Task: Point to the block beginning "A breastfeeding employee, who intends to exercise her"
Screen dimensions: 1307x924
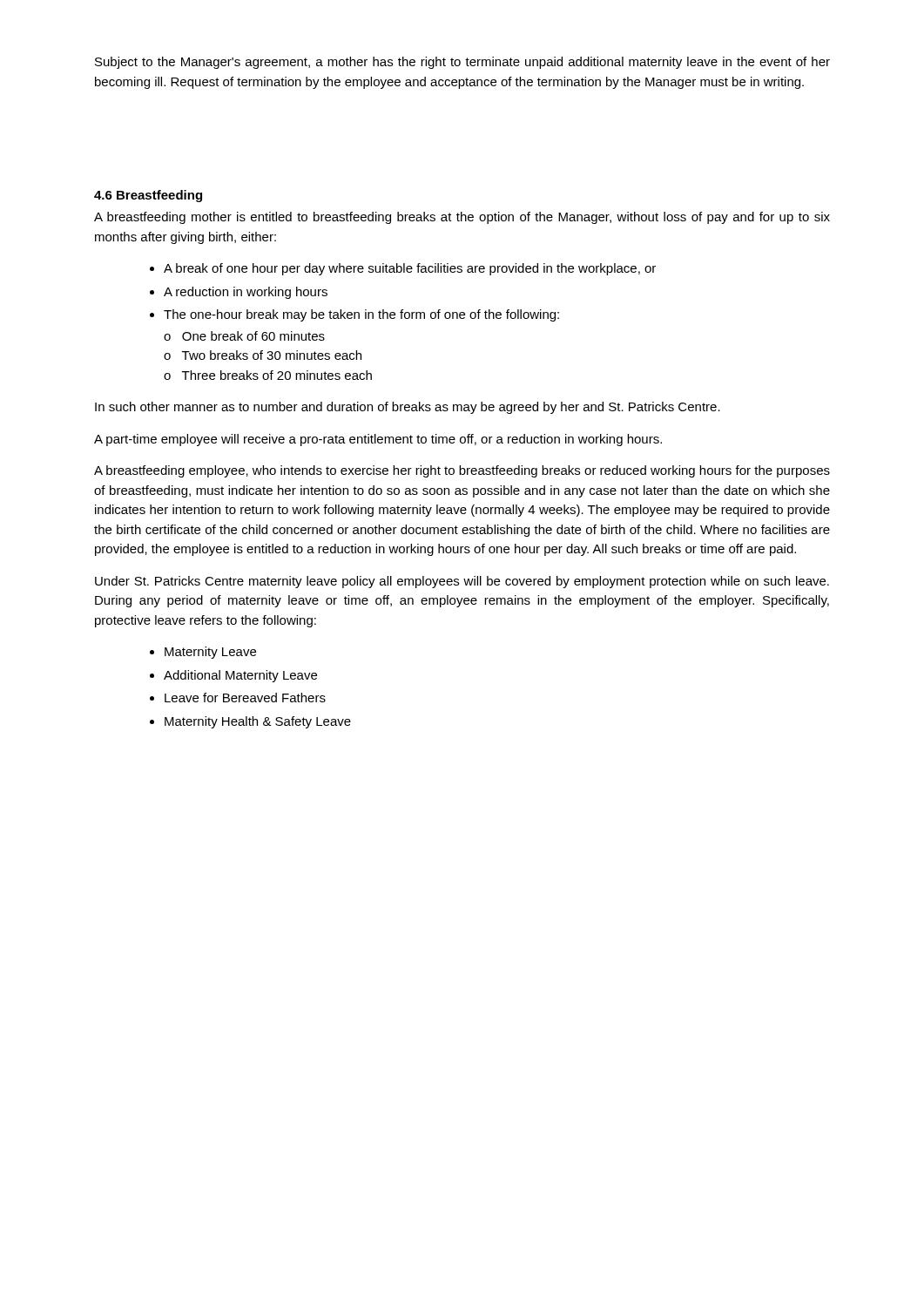Action: [x=462, y=509]
